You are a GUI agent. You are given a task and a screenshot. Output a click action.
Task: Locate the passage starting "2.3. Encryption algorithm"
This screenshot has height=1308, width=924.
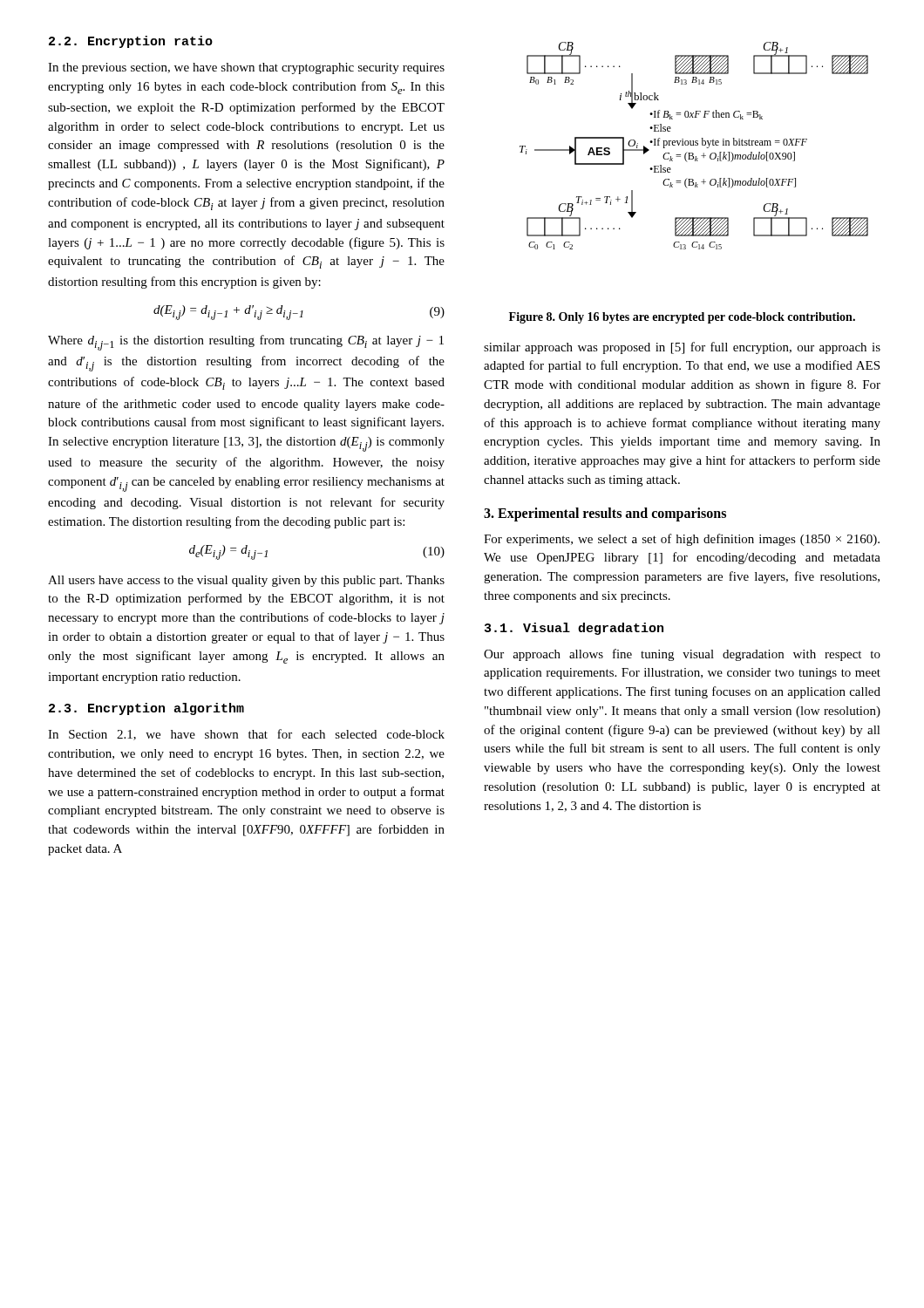146,710
